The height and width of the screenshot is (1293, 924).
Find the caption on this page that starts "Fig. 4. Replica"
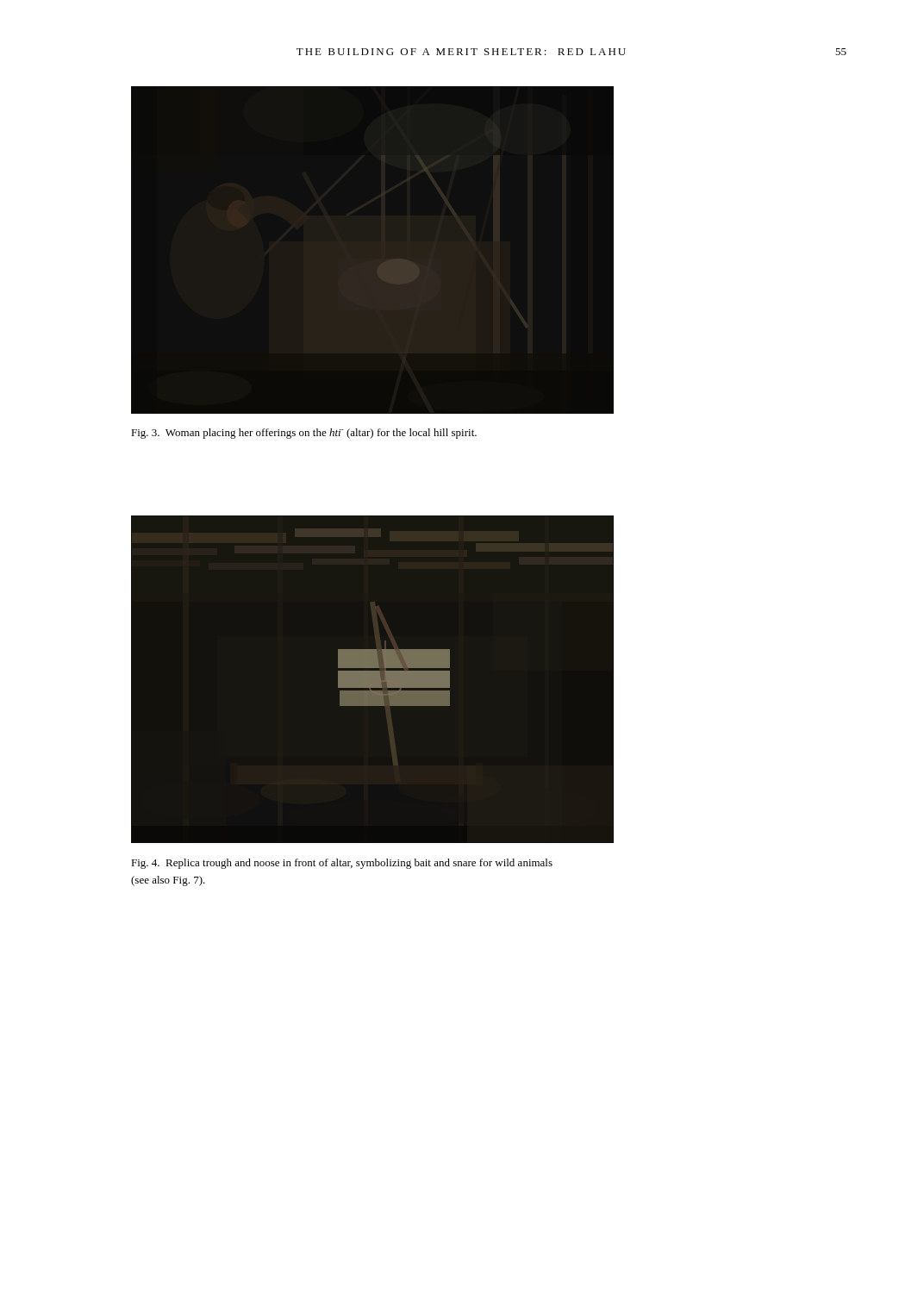(342, 871)
